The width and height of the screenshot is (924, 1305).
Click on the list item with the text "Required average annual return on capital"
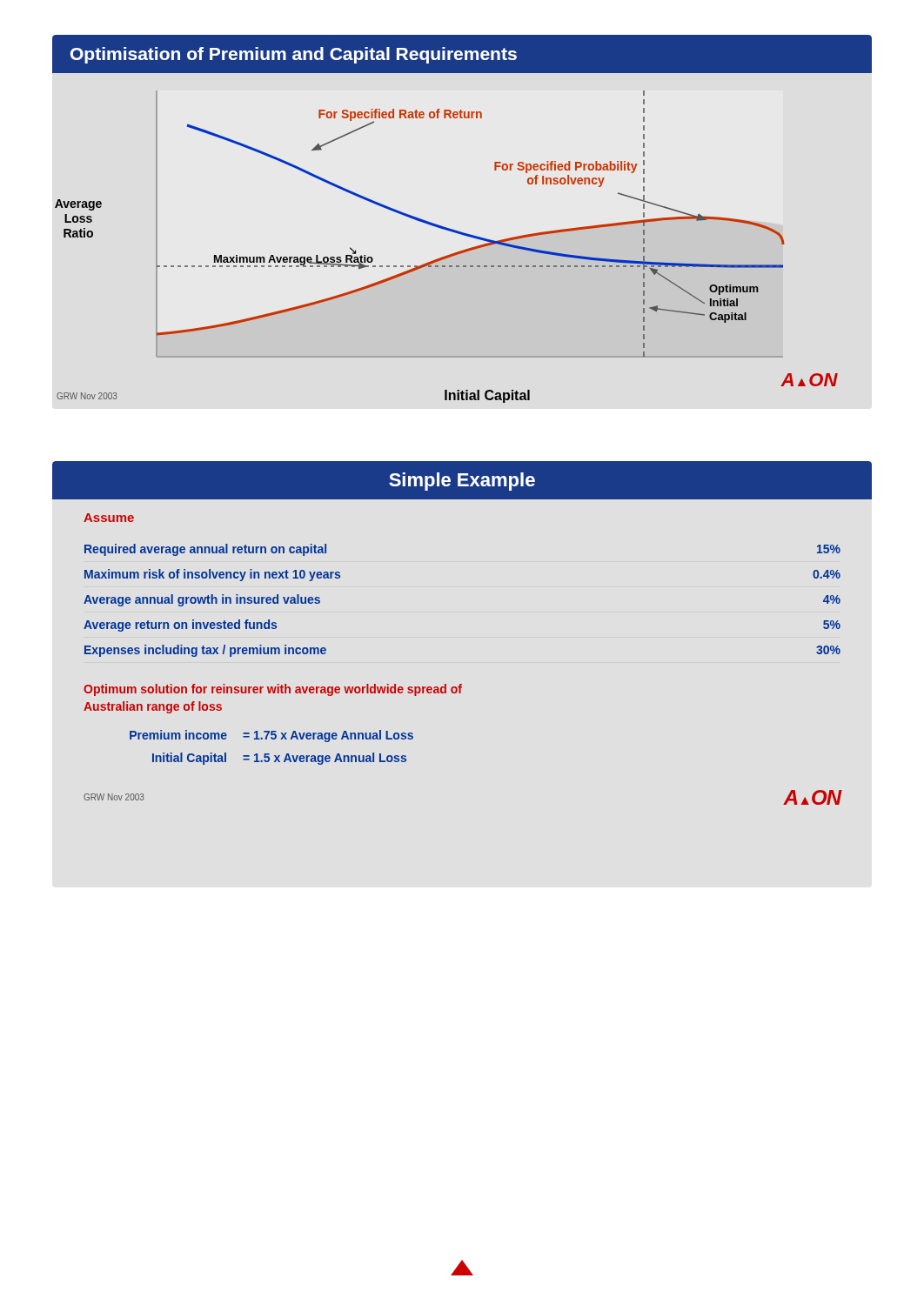[206, 549]
